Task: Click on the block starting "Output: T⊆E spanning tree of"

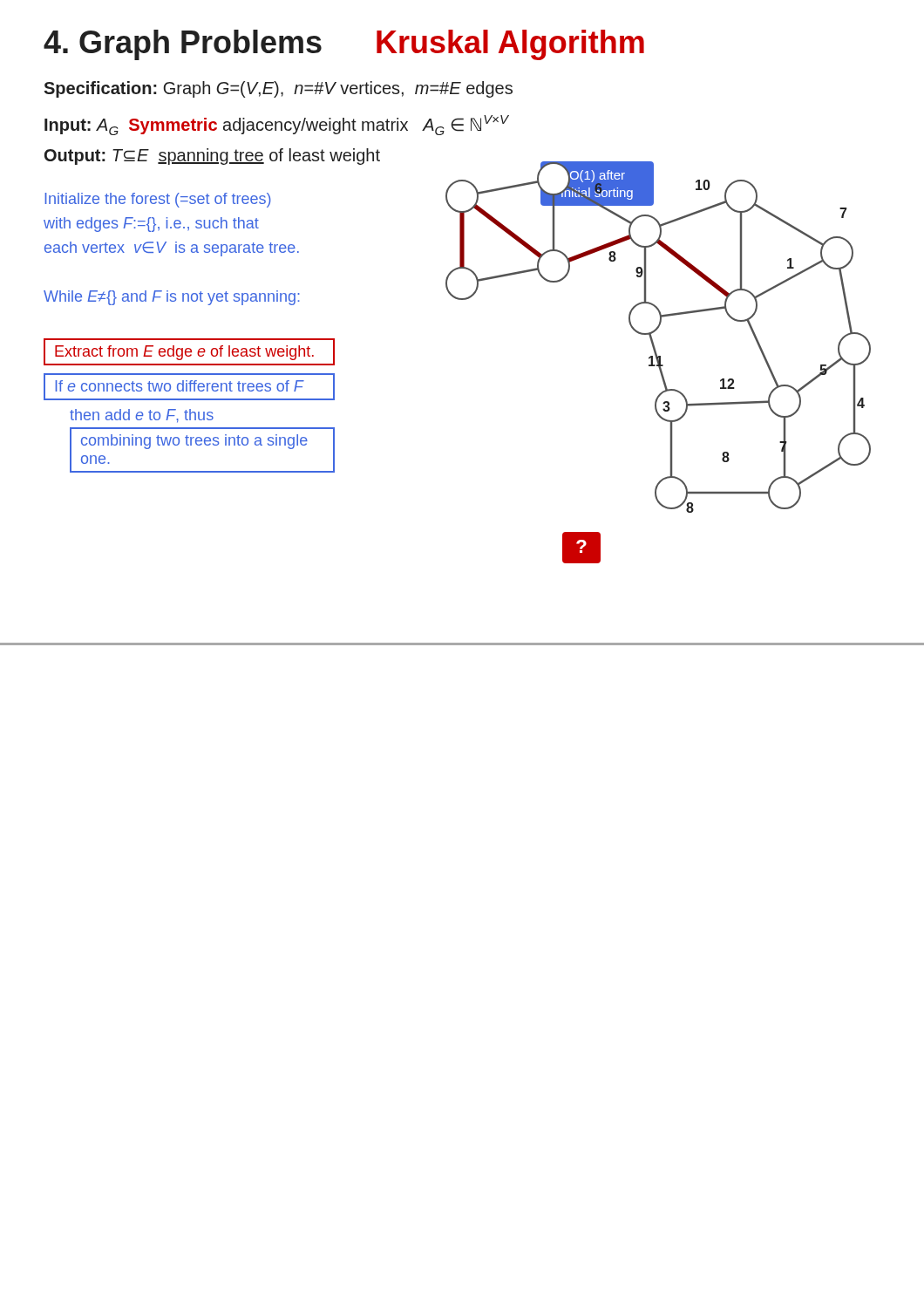Action: pyautogui.click(x=212, y=155)
